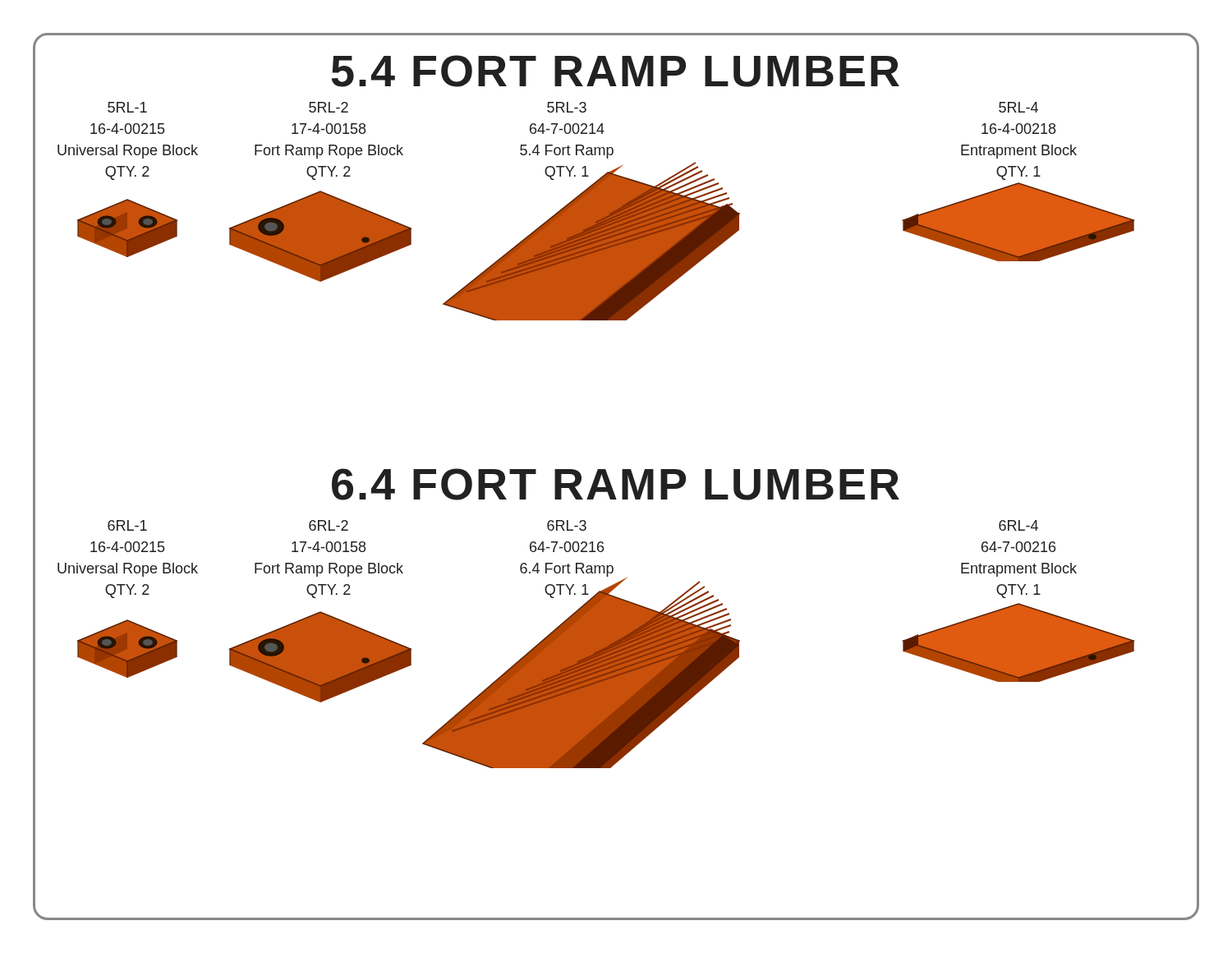Click on the text block that reads "5RL-364-7-002145.4 Fort RampQTY."
Screen dimensions: 953x1232
click(x=567, y=140)
